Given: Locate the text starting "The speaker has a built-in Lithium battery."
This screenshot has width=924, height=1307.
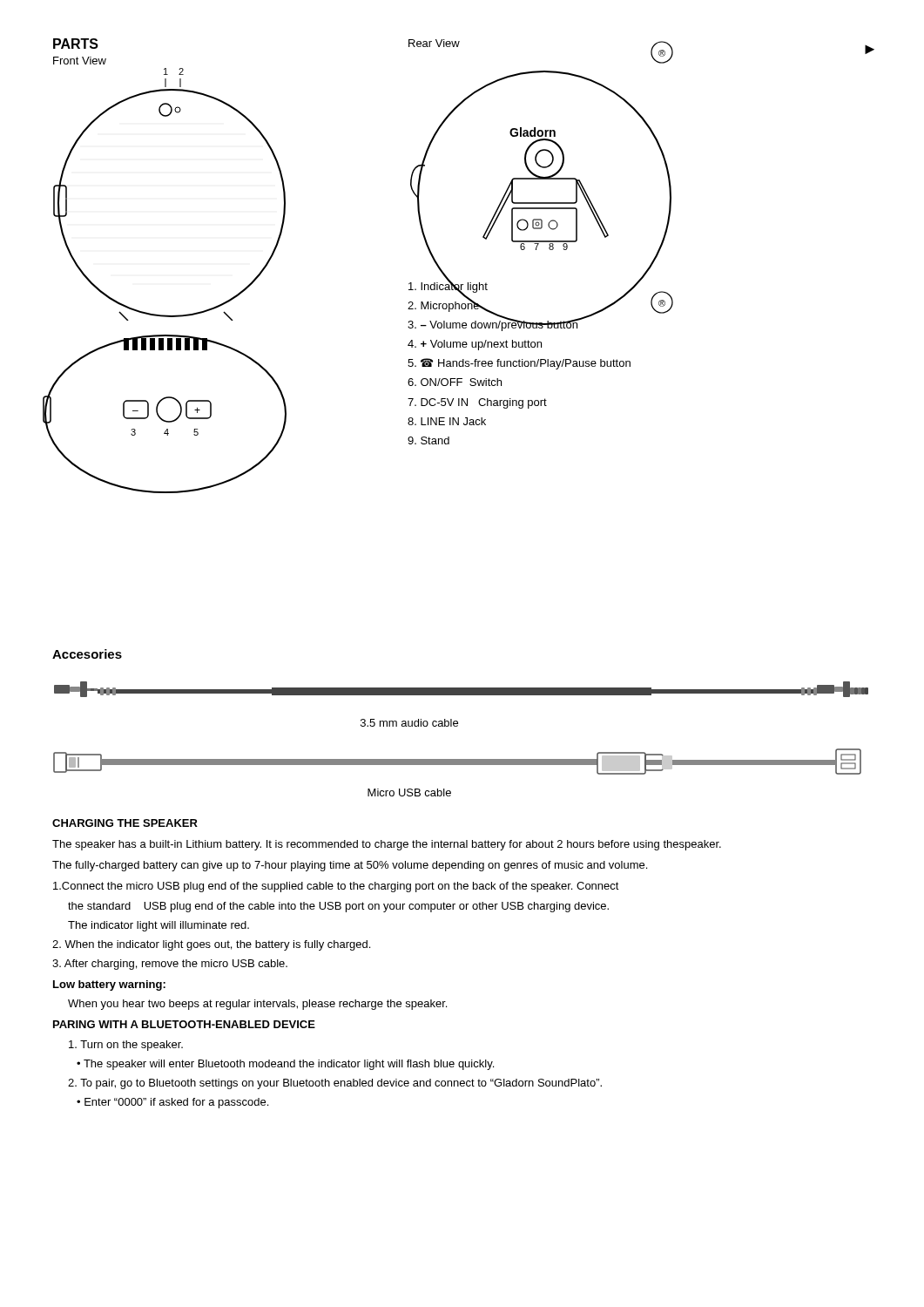Looking at the screenshot, I should pos(387,844).
